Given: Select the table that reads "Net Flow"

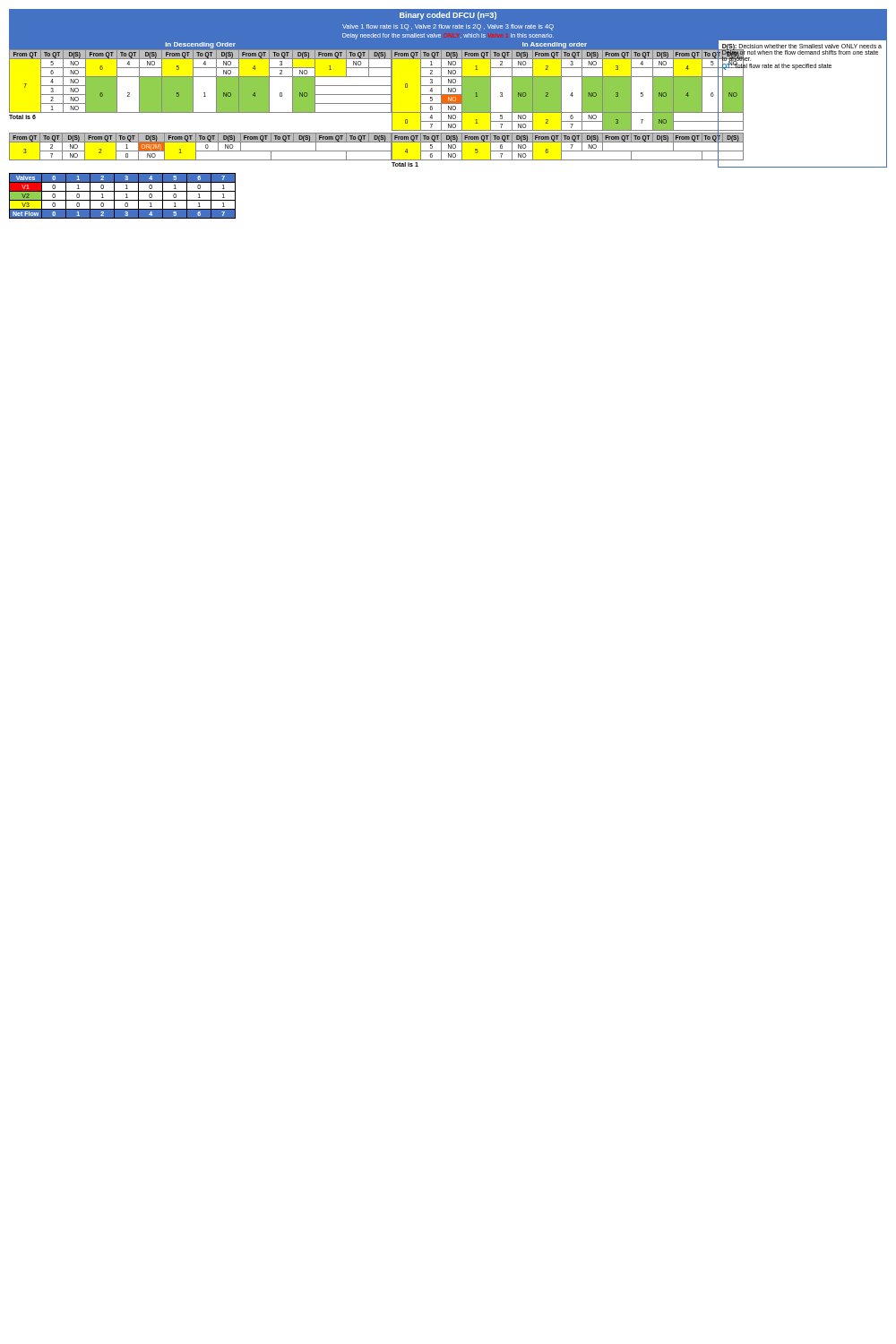Looking at the screenshot, I should (448, 196).
